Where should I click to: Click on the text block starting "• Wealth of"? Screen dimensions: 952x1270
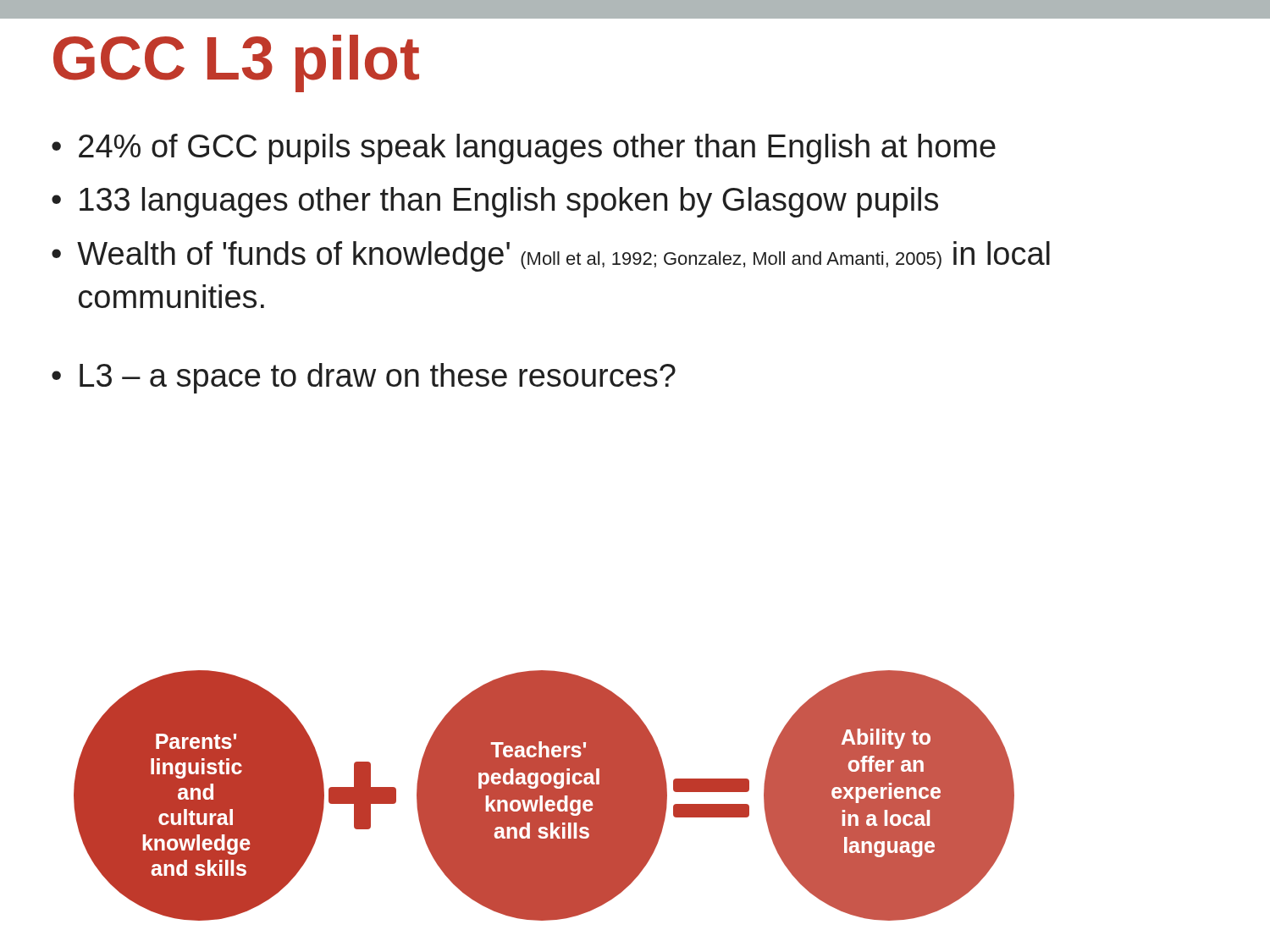635,276
